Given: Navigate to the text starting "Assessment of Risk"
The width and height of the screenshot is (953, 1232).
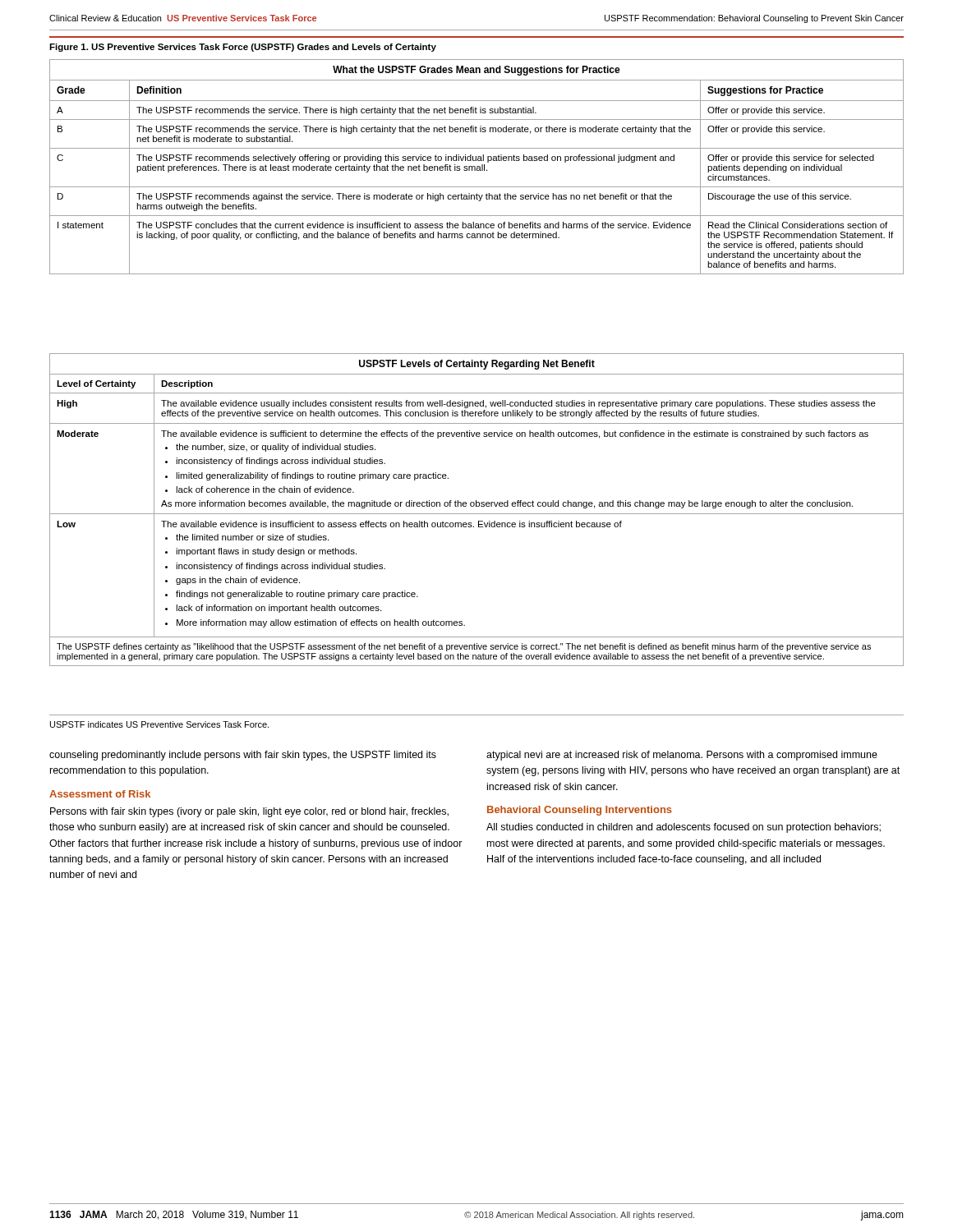Looking at the screenshot, I should point(100,794).
